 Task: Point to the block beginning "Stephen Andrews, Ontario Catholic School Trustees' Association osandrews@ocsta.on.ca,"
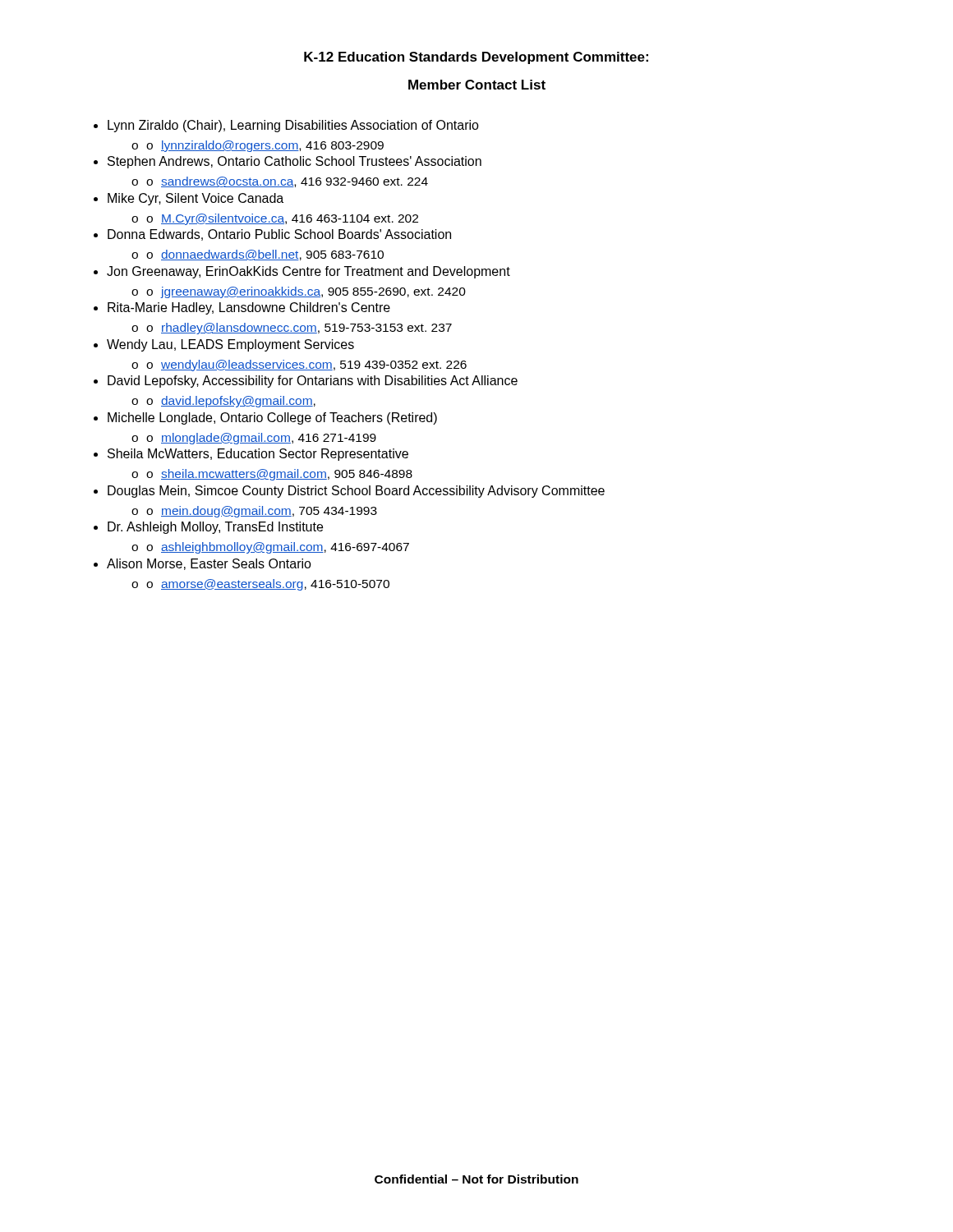[489, 173]
